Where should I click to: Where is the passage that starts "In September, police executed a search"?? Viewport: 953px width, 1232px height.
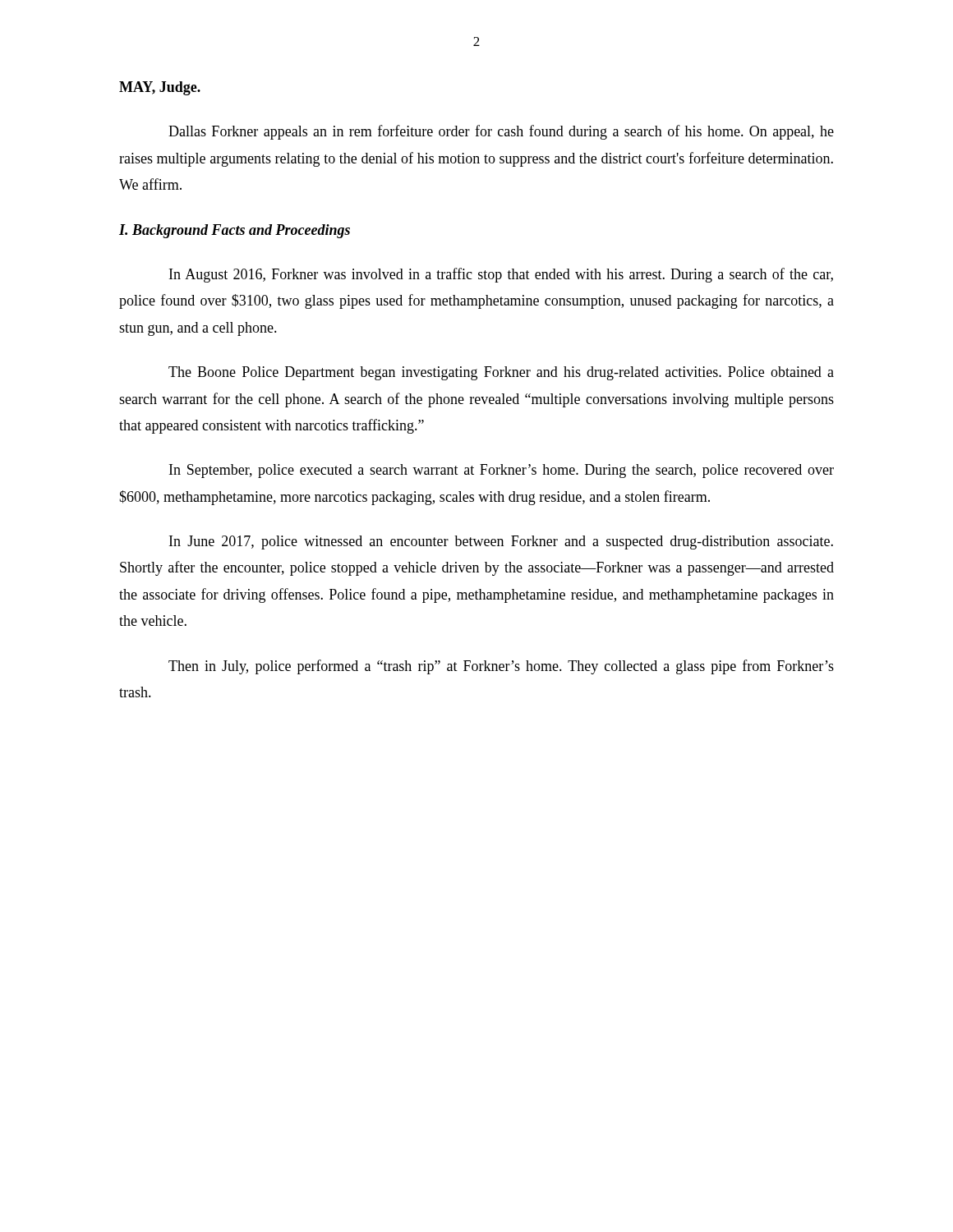[476, 484]
